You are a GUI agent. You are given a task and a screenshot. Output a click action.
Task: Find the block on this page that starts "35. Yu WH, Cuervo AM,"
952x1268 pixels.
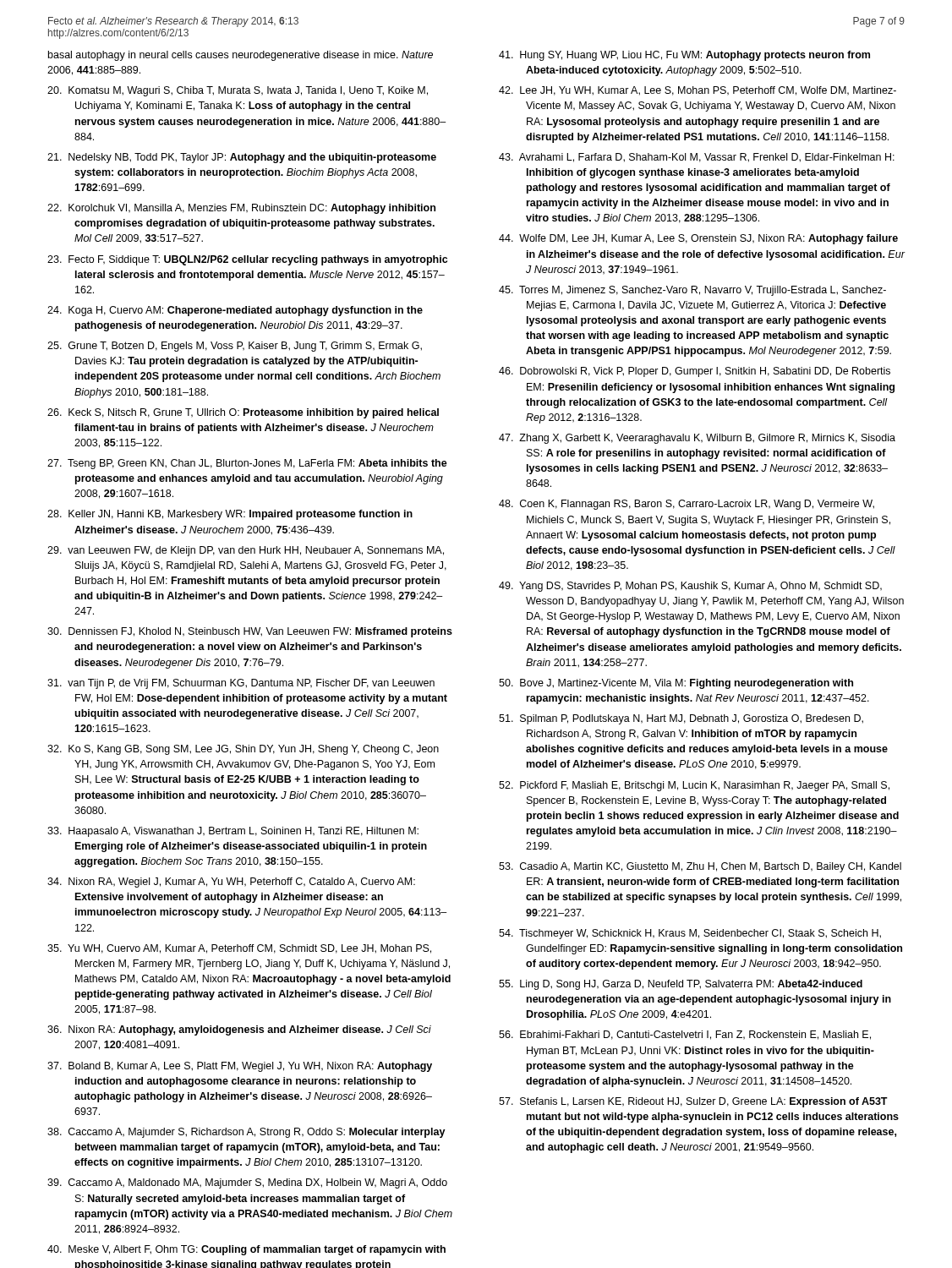tap(249, 979)
